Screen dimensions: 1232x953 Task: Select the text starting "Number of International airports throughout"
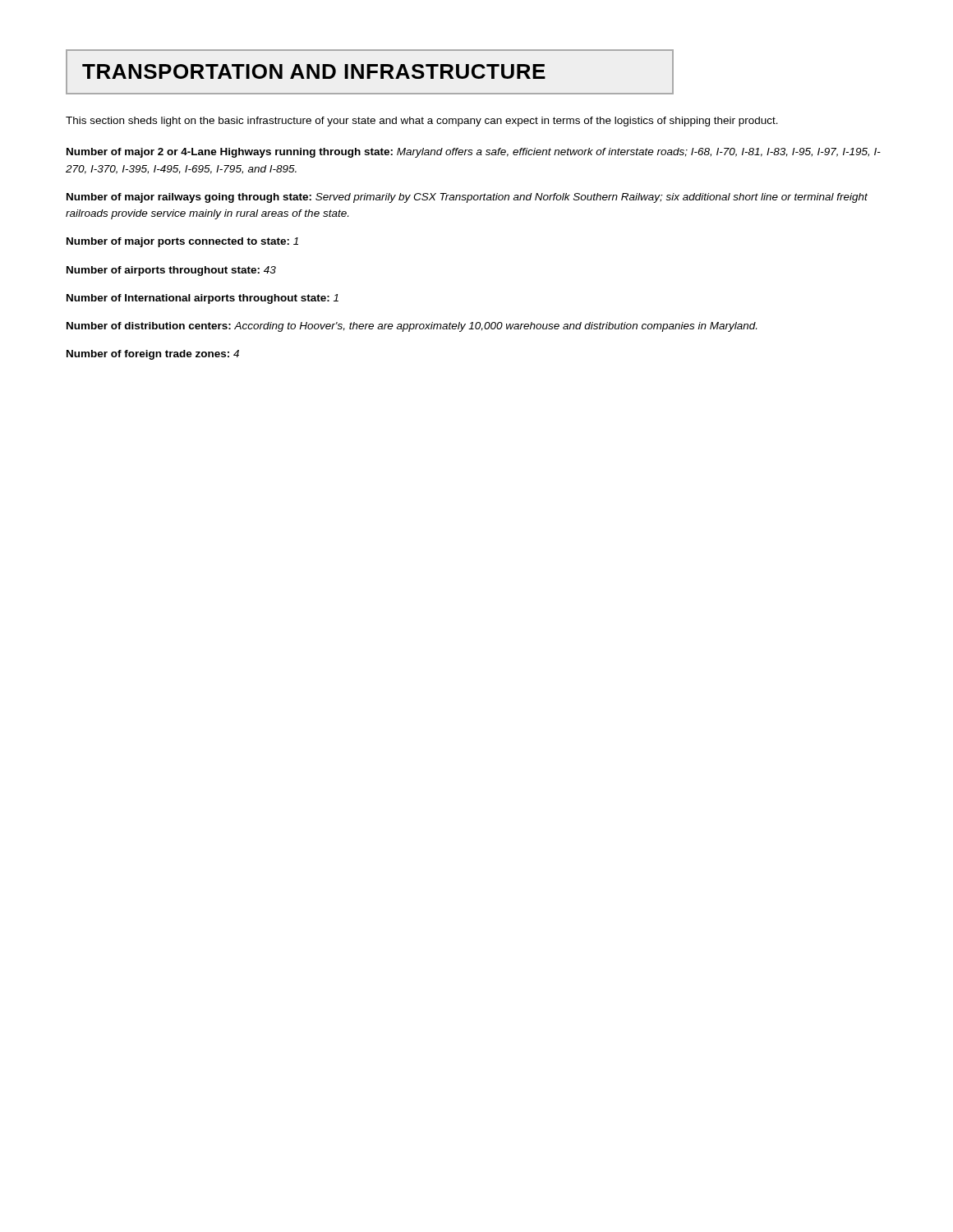click(203, 298)
